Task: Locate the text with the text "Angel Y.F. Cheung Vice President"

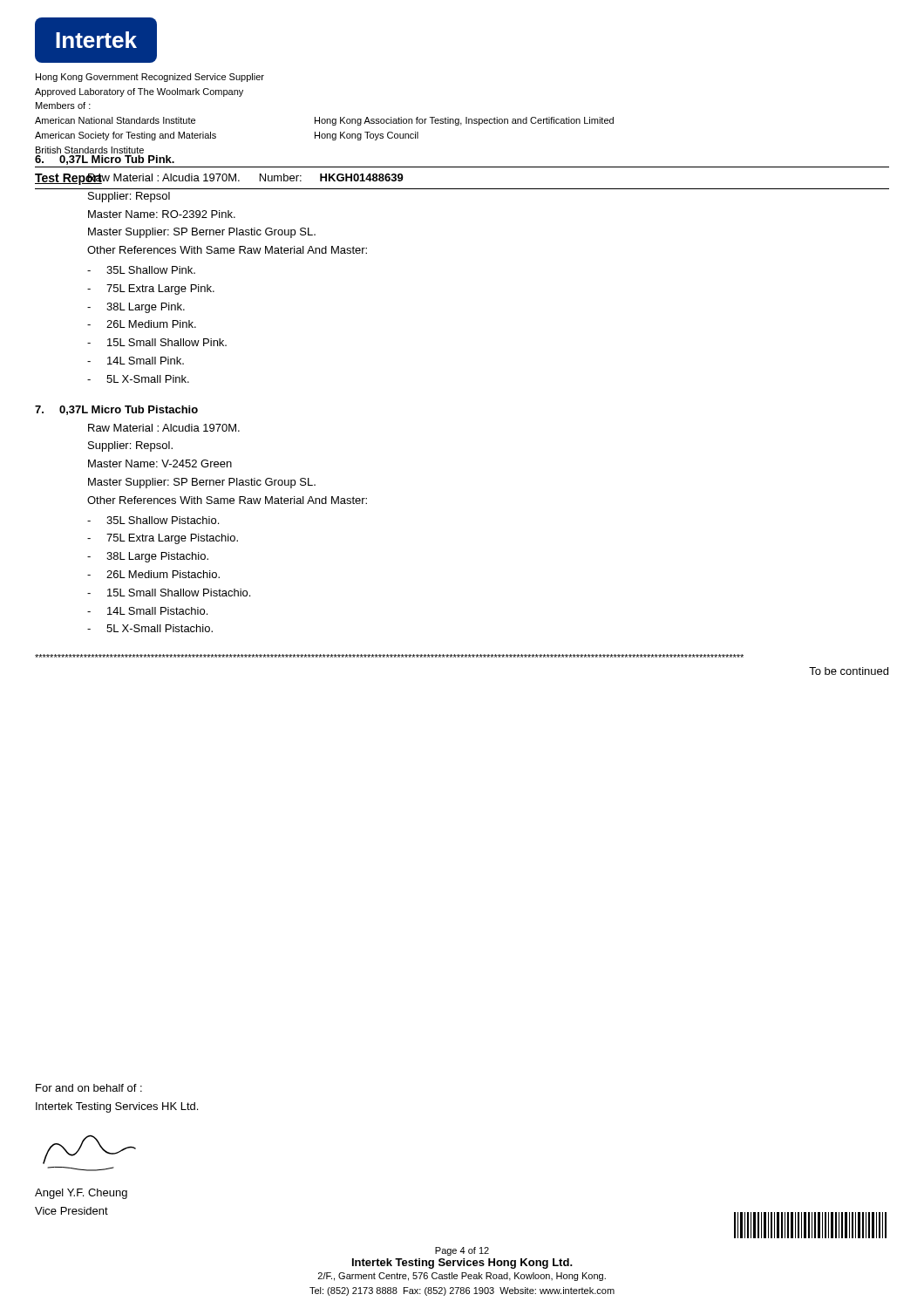Action: pos(81,1202)
